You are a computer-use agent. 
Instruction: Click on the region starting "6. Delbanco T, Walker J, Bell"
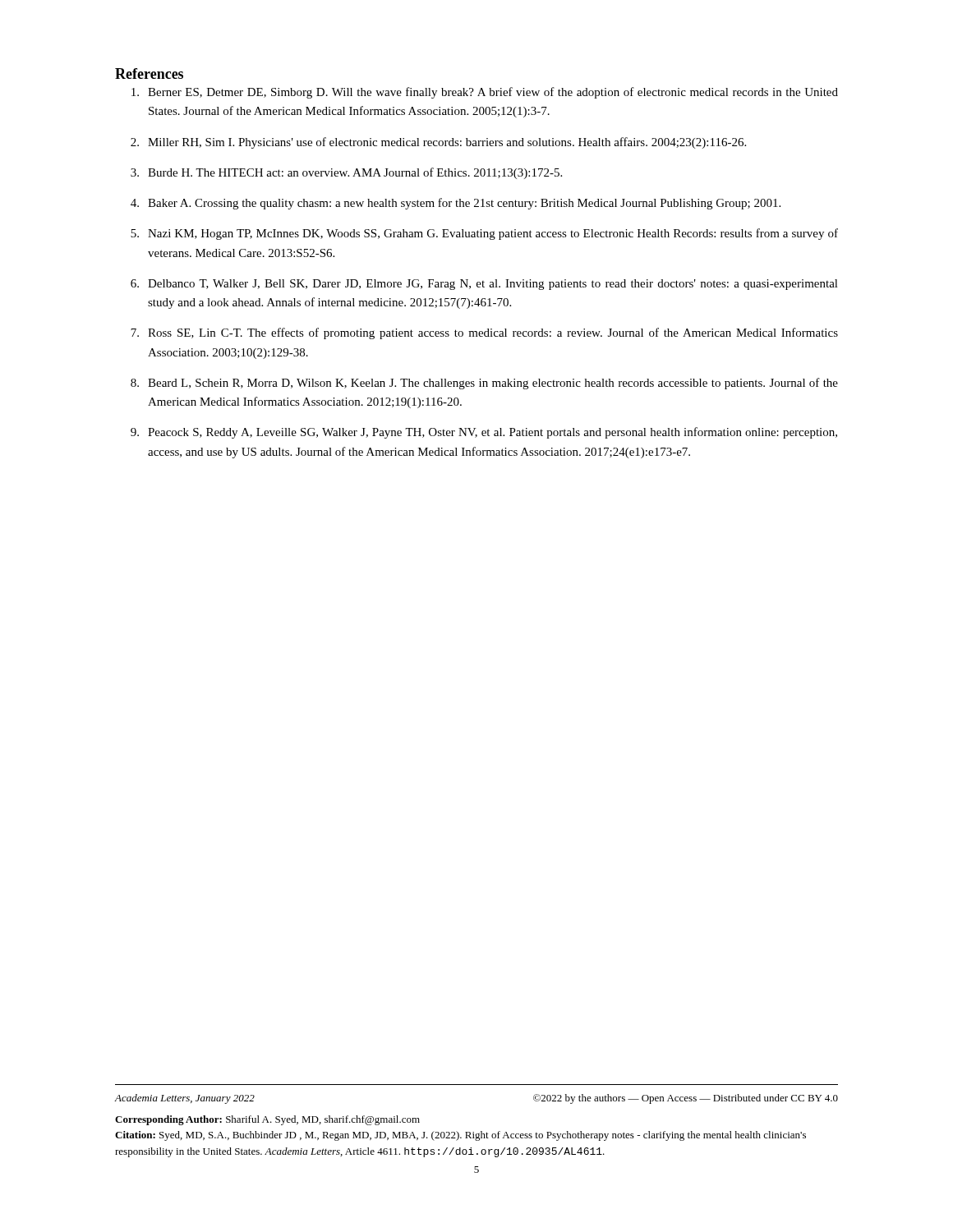476,293
